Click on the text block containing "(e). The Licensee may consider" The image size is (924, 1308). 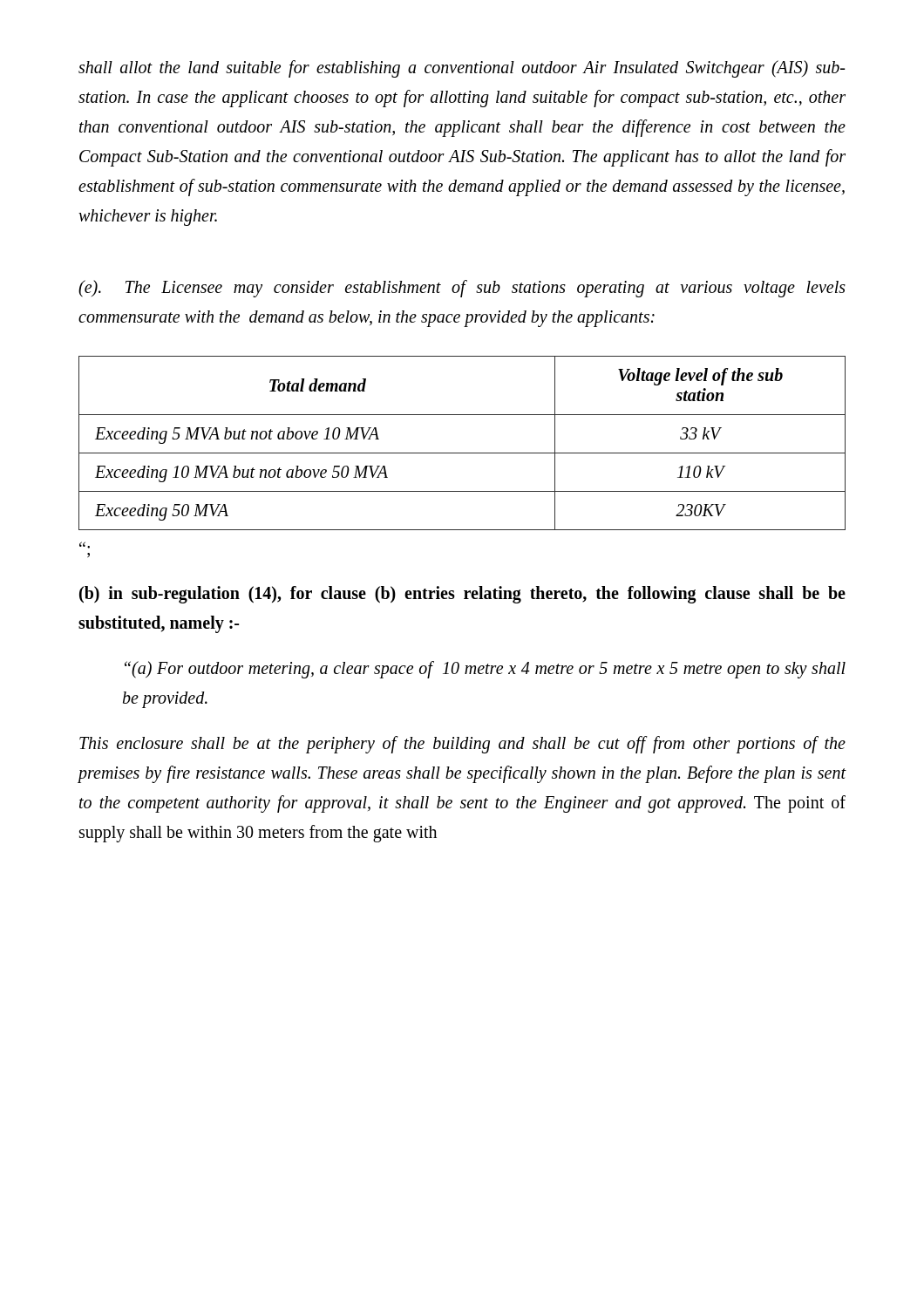click(x=462, y=302)
